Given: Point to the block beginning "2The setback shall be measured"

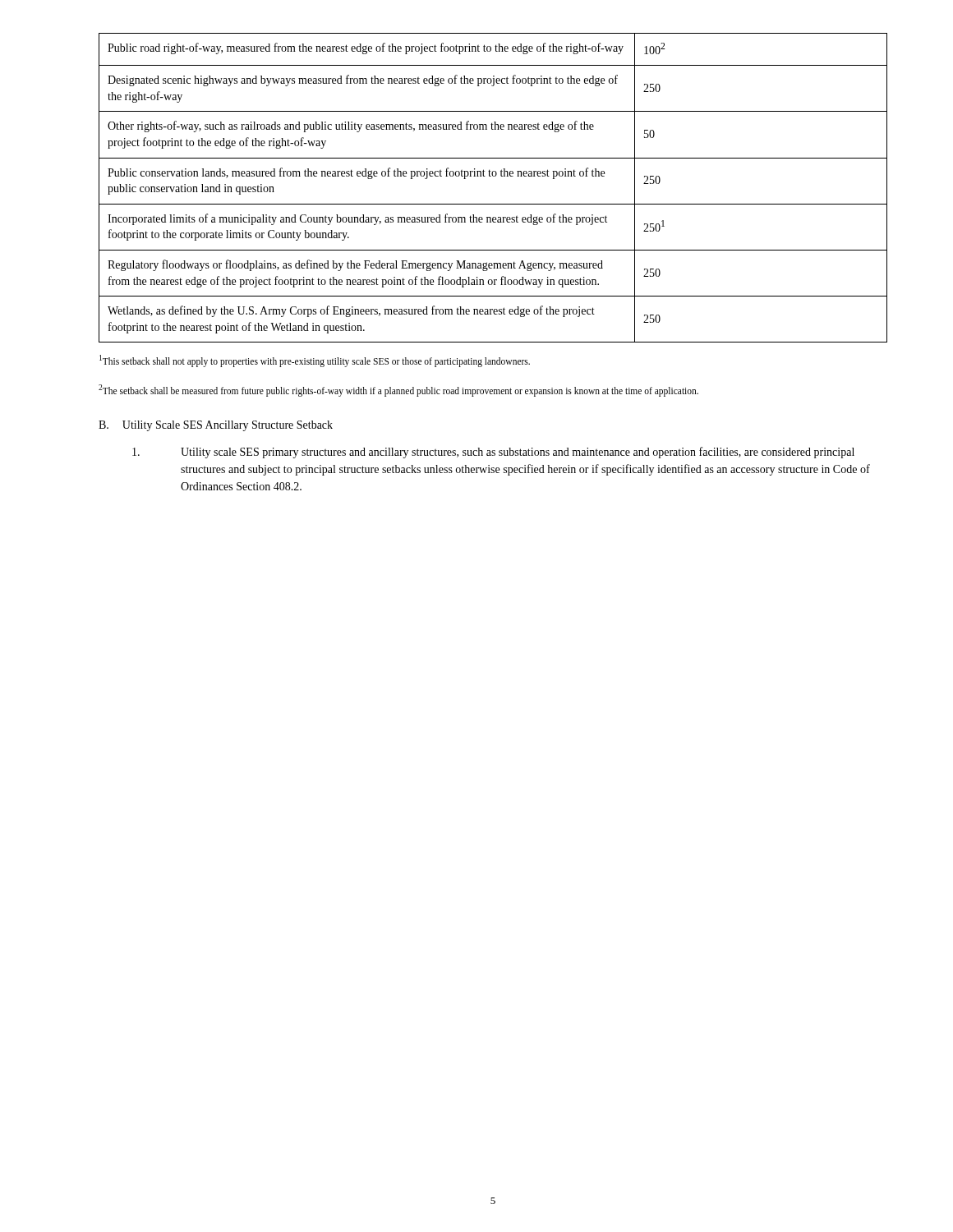Looking at the screenshot, I should (399, 390).
